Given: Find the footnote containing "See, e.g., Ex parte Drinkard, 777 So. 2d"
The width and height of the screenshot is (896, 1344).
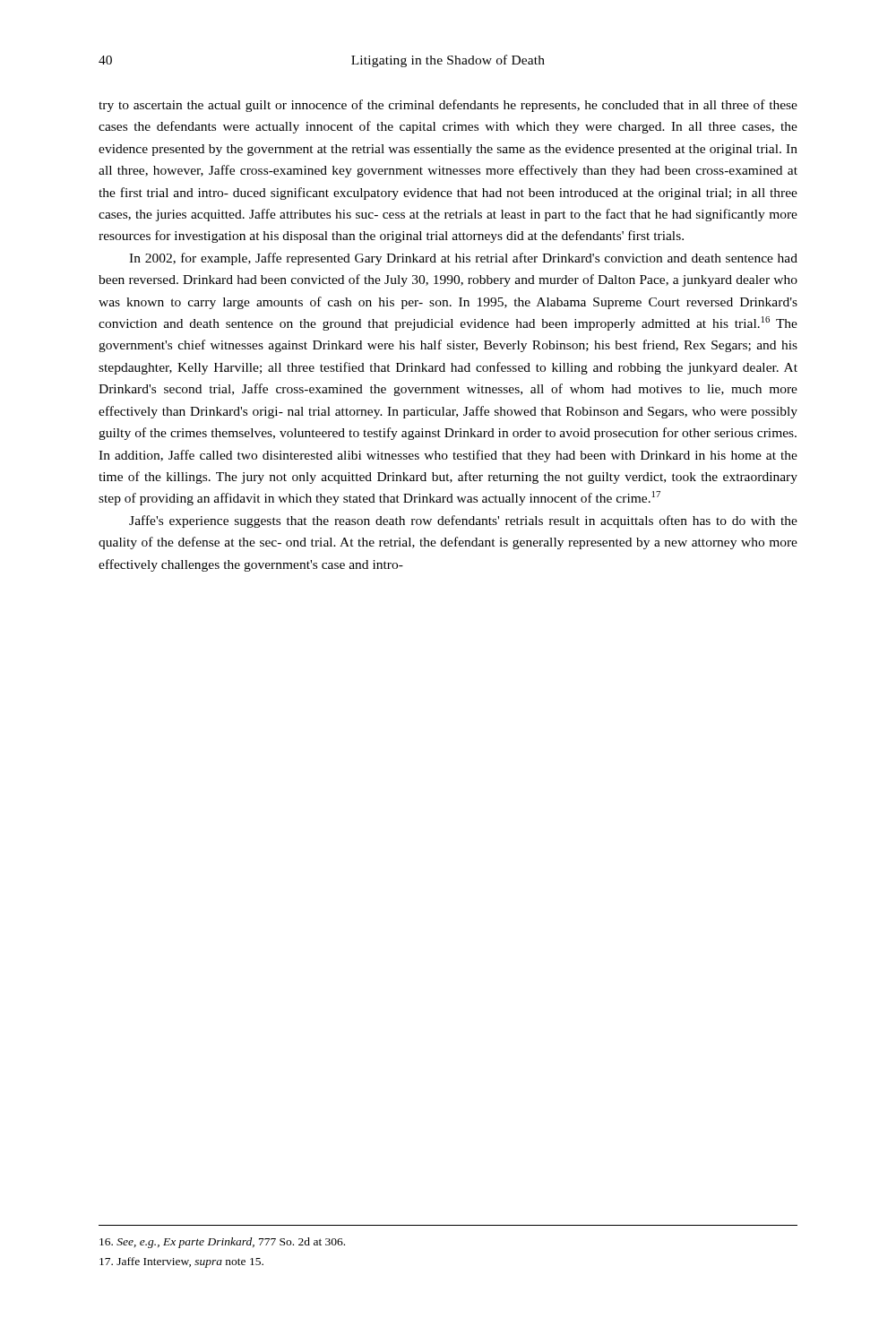Looking at the screenshot, I should pyautogui.click(x=222, y=1243).
